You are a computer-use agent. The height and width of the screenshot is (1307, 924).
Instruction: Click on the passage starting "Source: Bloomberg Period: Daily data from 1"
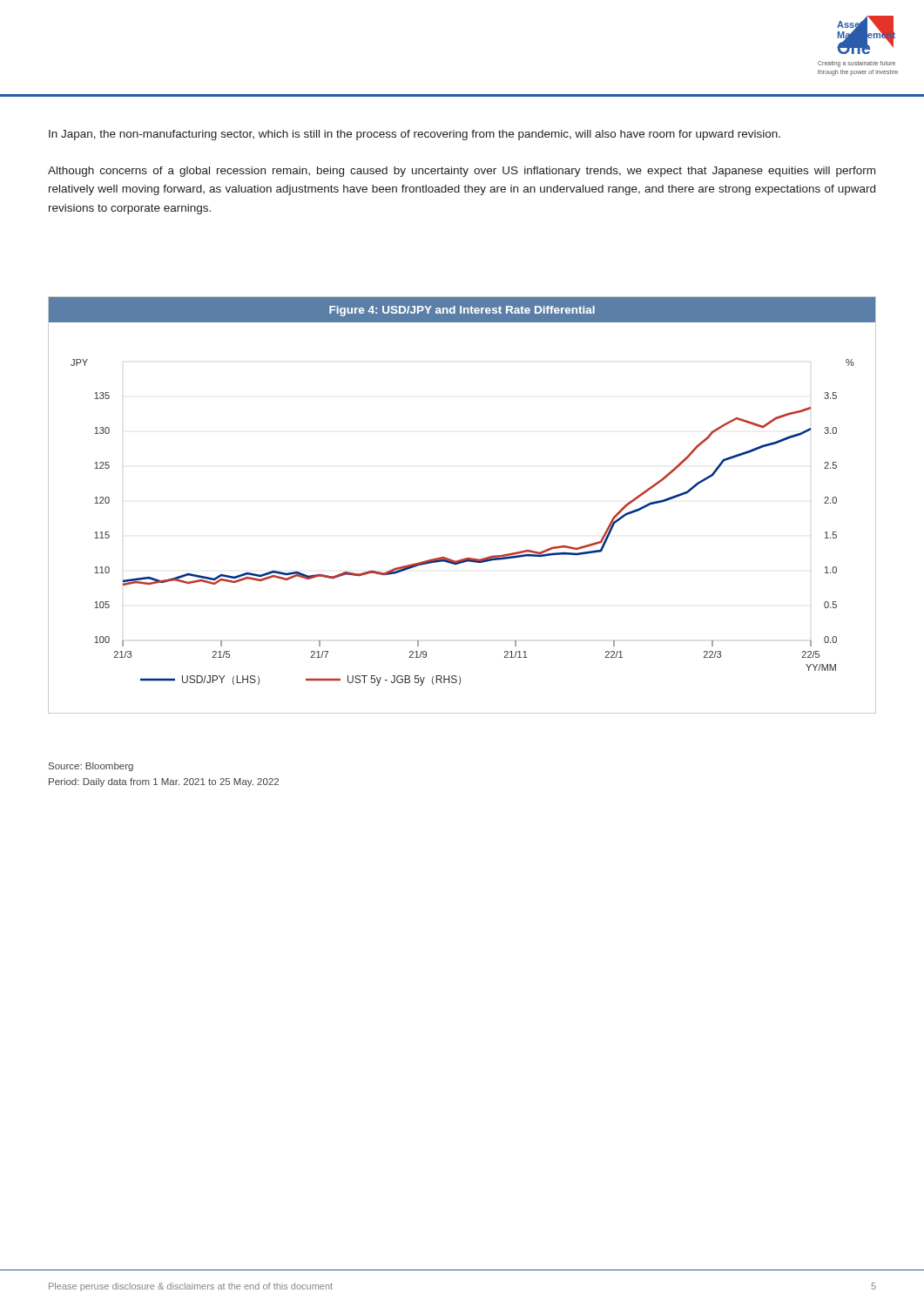(x=164, y=774)
